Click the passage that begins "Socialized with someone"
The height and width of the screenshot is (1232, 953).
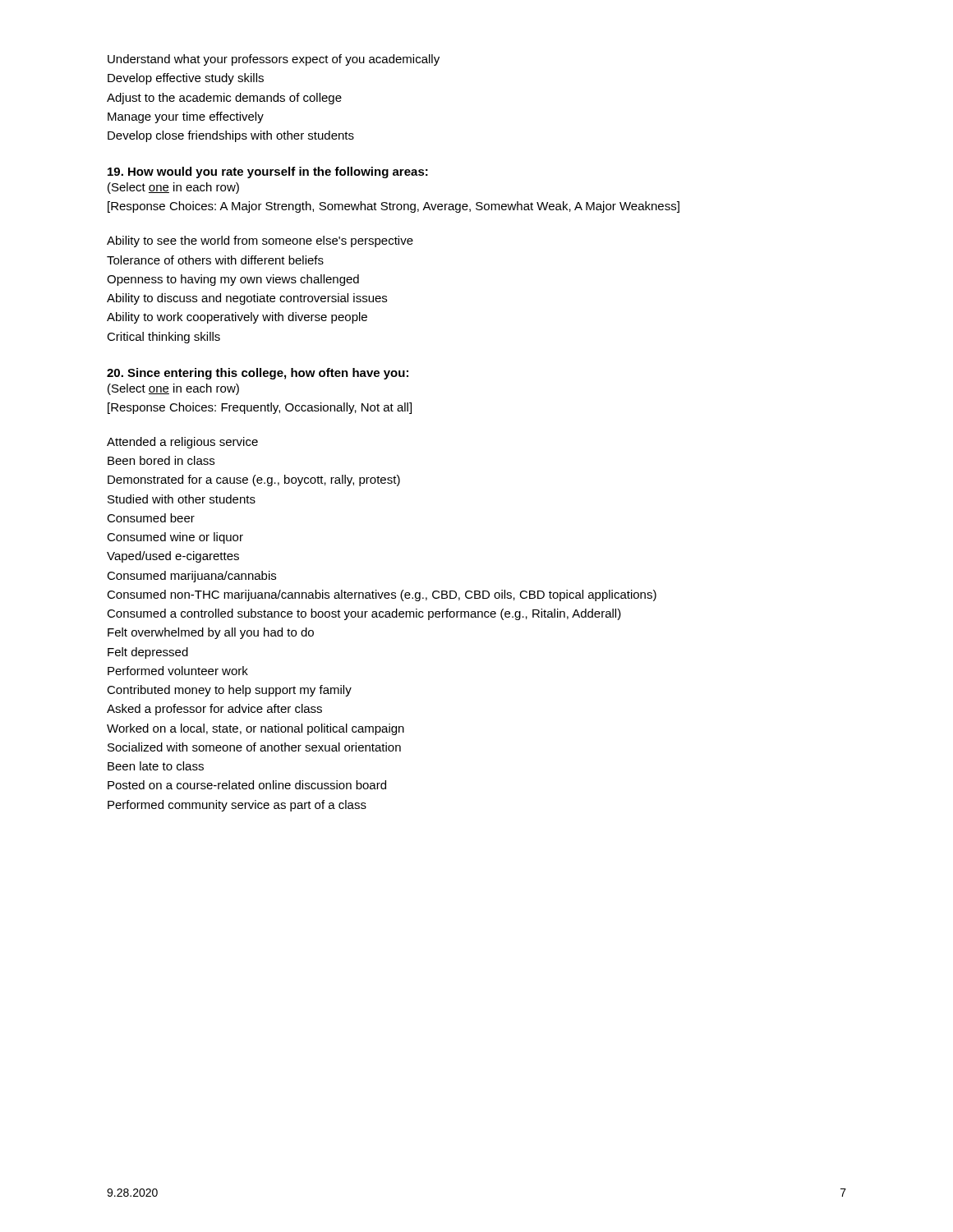tap(254, 747)
